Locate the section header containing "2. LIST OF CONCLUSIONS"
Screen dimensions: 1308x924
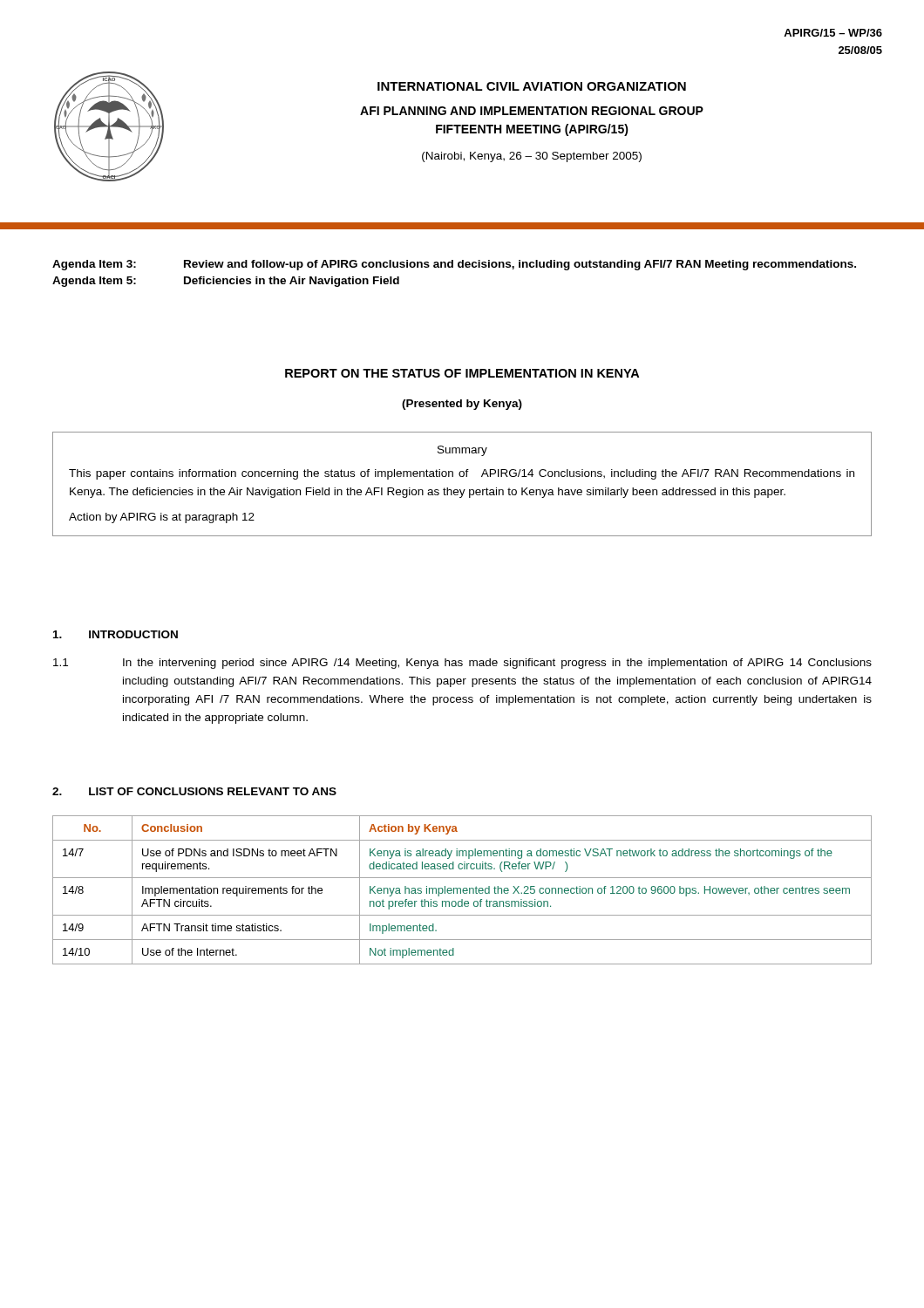(x=194, y=791)
